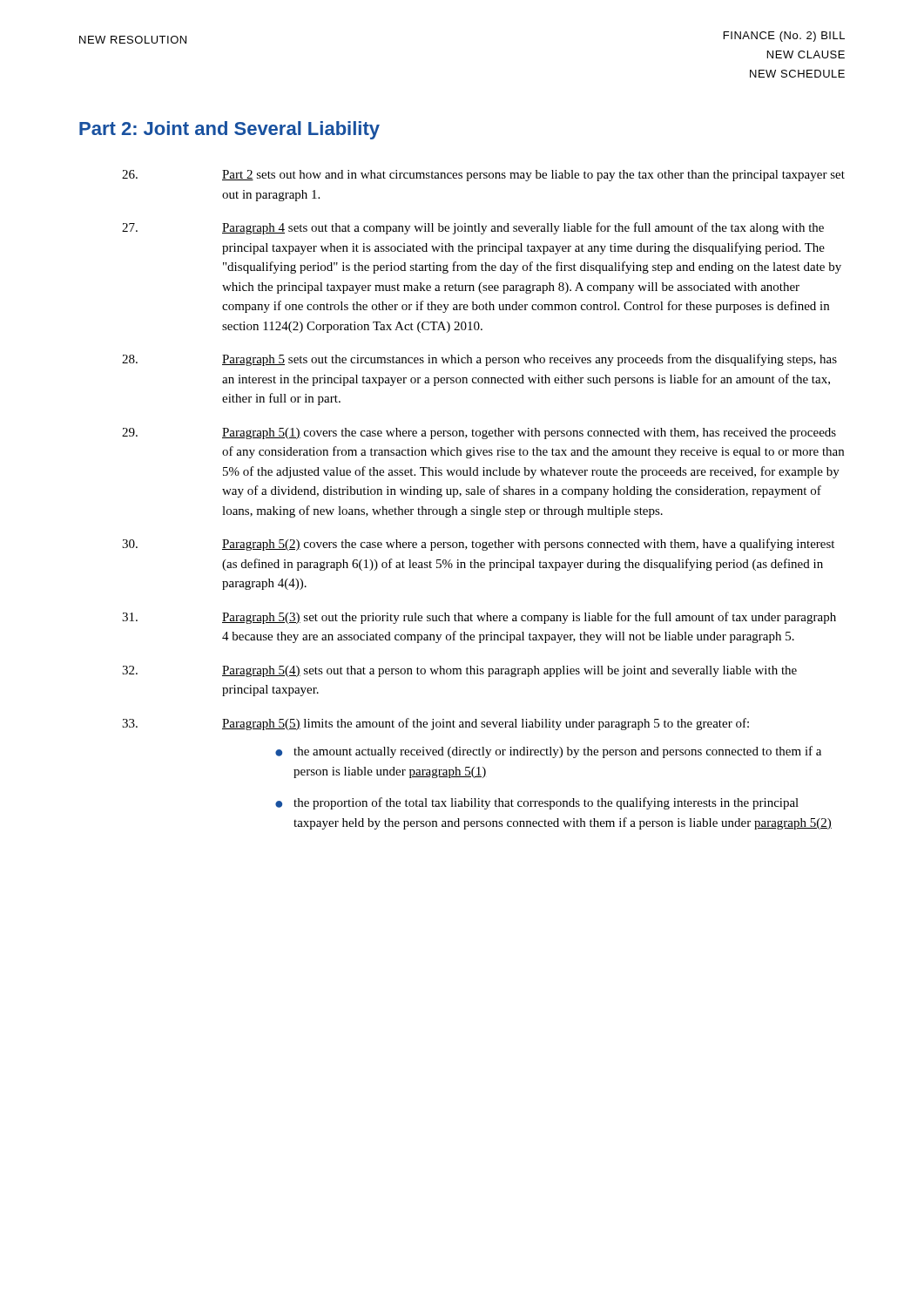Locate the block of text that opens with "30. Paragraph 5(2) covers the case where"
This screenshot has height=1307, width=924.
pyautogui.click(x=462, y=564)
